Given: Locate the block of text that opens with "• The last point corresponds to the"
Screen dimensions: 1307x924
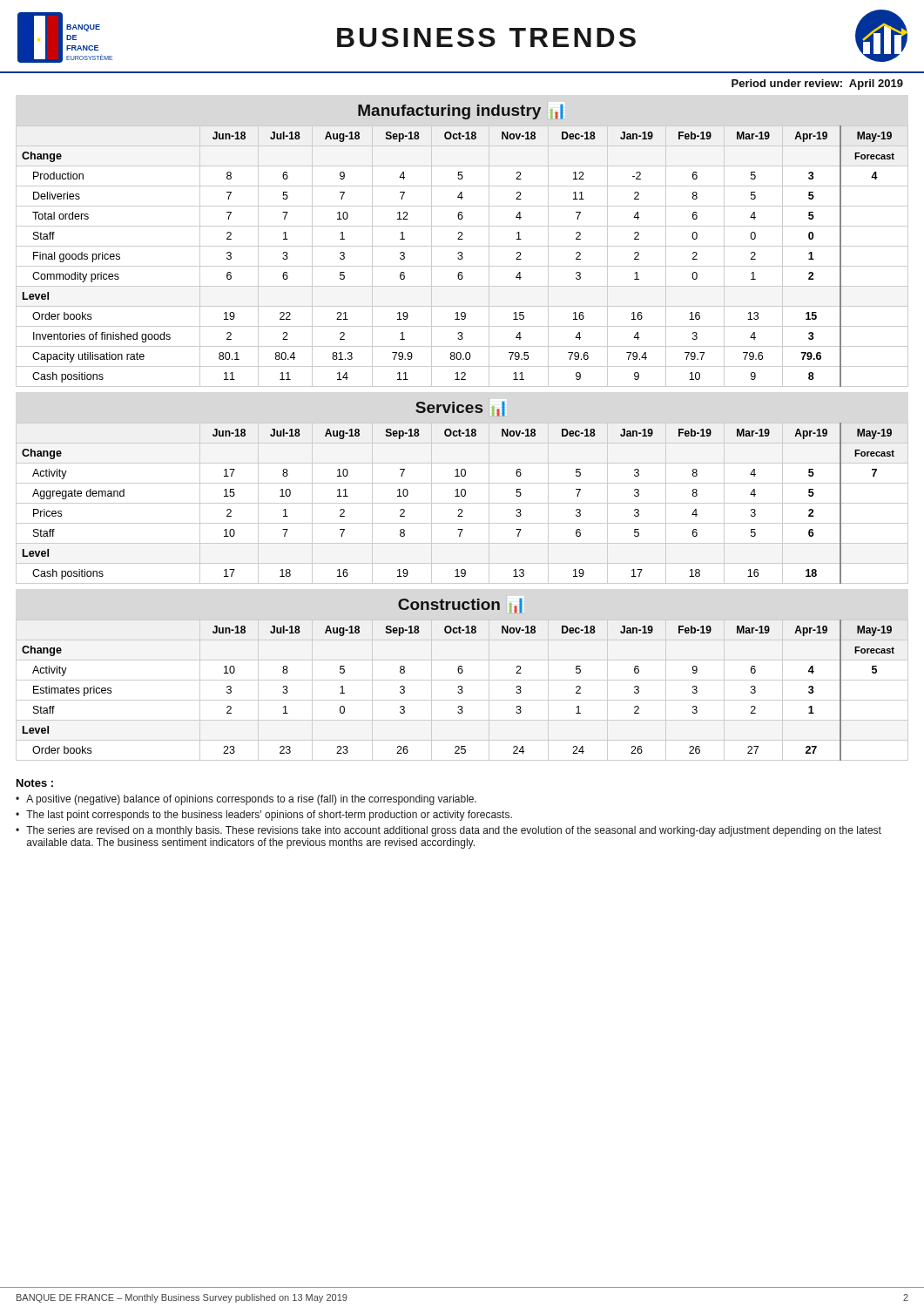Looking at the screenshot, I should 264,815.
